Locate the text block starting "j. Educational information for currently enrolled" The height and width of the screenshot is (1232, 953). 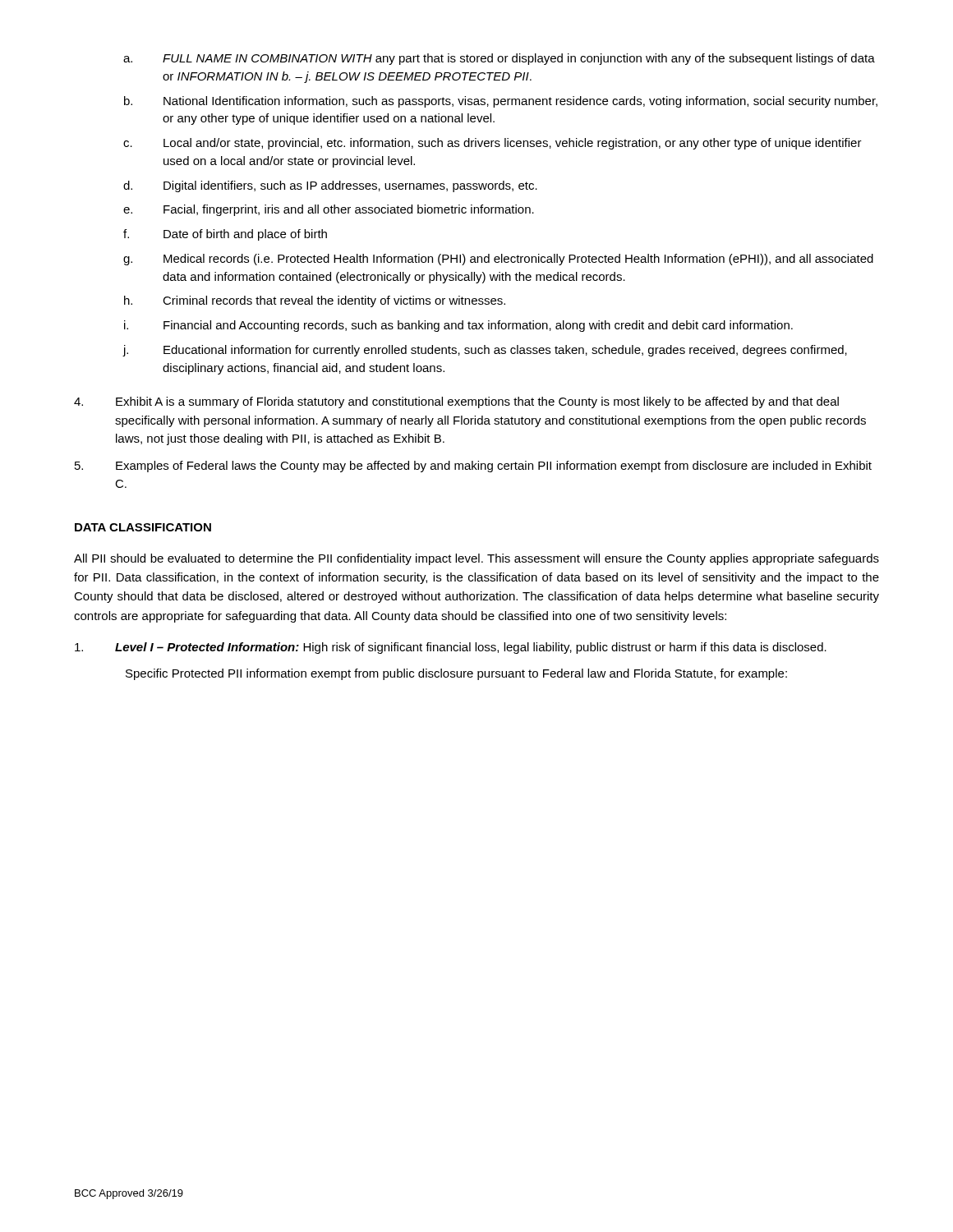click(501, 359)
